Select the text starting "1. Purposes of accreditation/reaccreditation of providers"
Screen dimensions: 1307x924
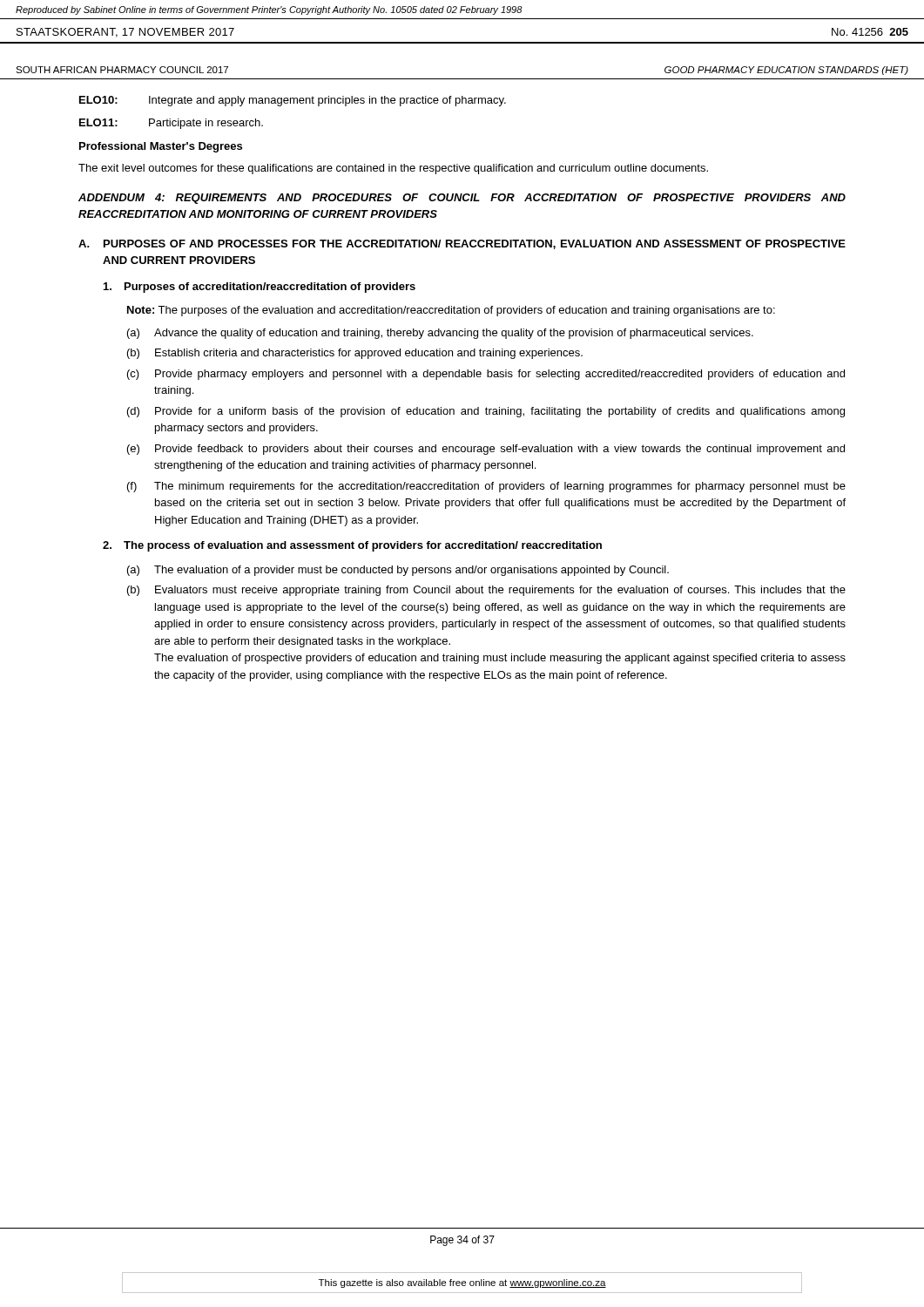click(259, 286)
